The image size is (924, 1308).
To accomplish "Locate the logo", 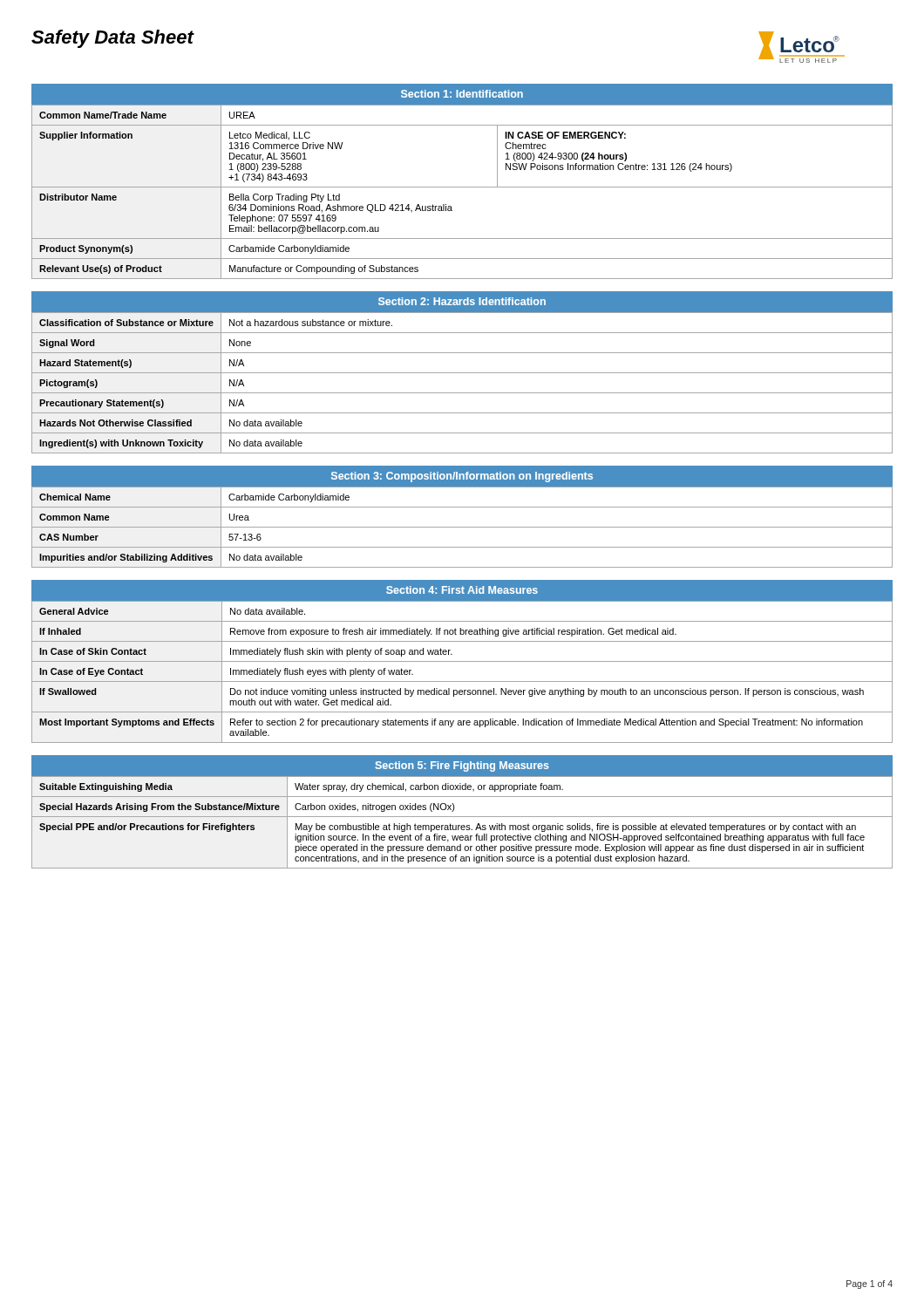I will (x=823, y=48).
